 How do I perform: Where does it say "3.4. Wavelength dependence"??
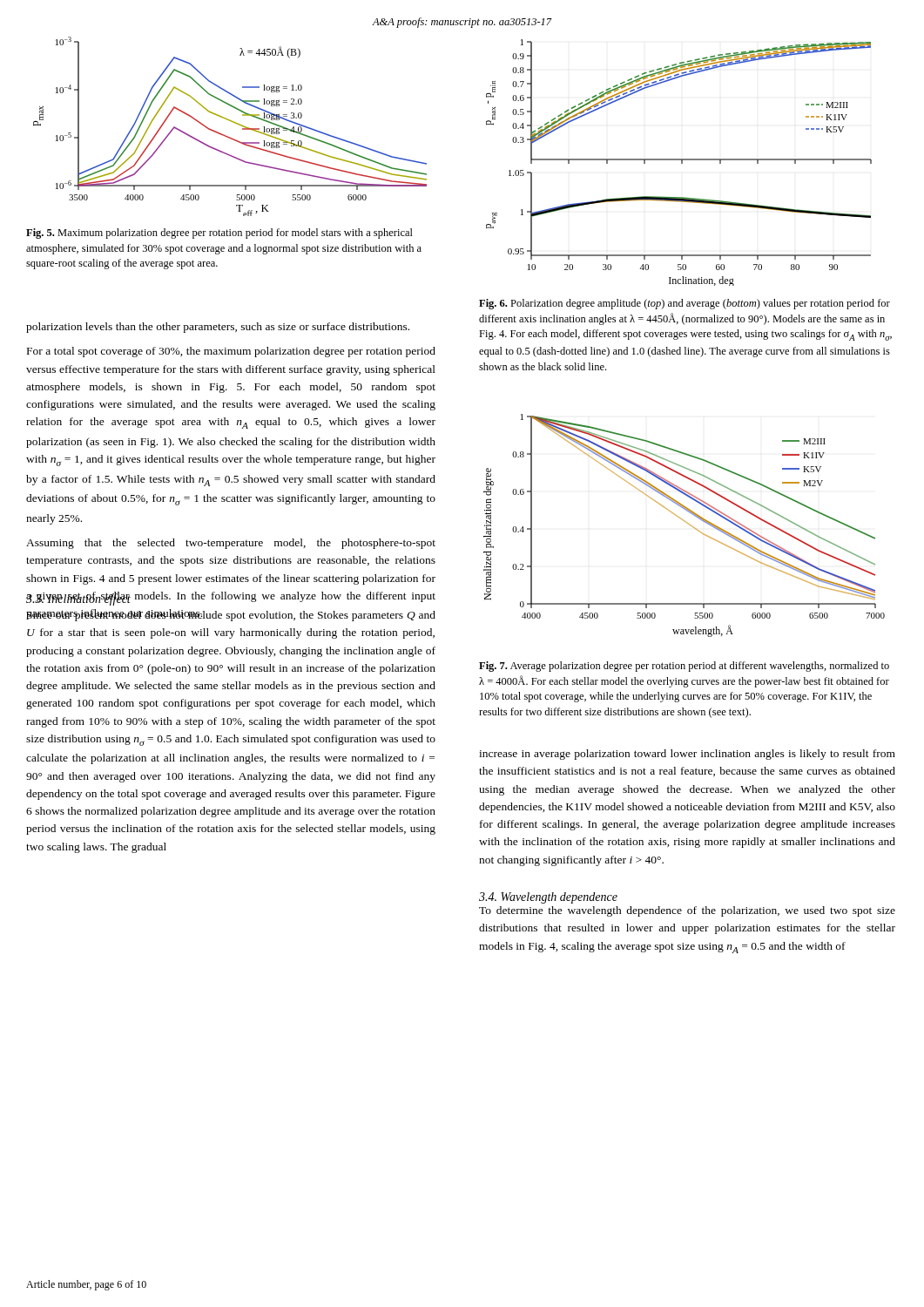coord(548,897)
